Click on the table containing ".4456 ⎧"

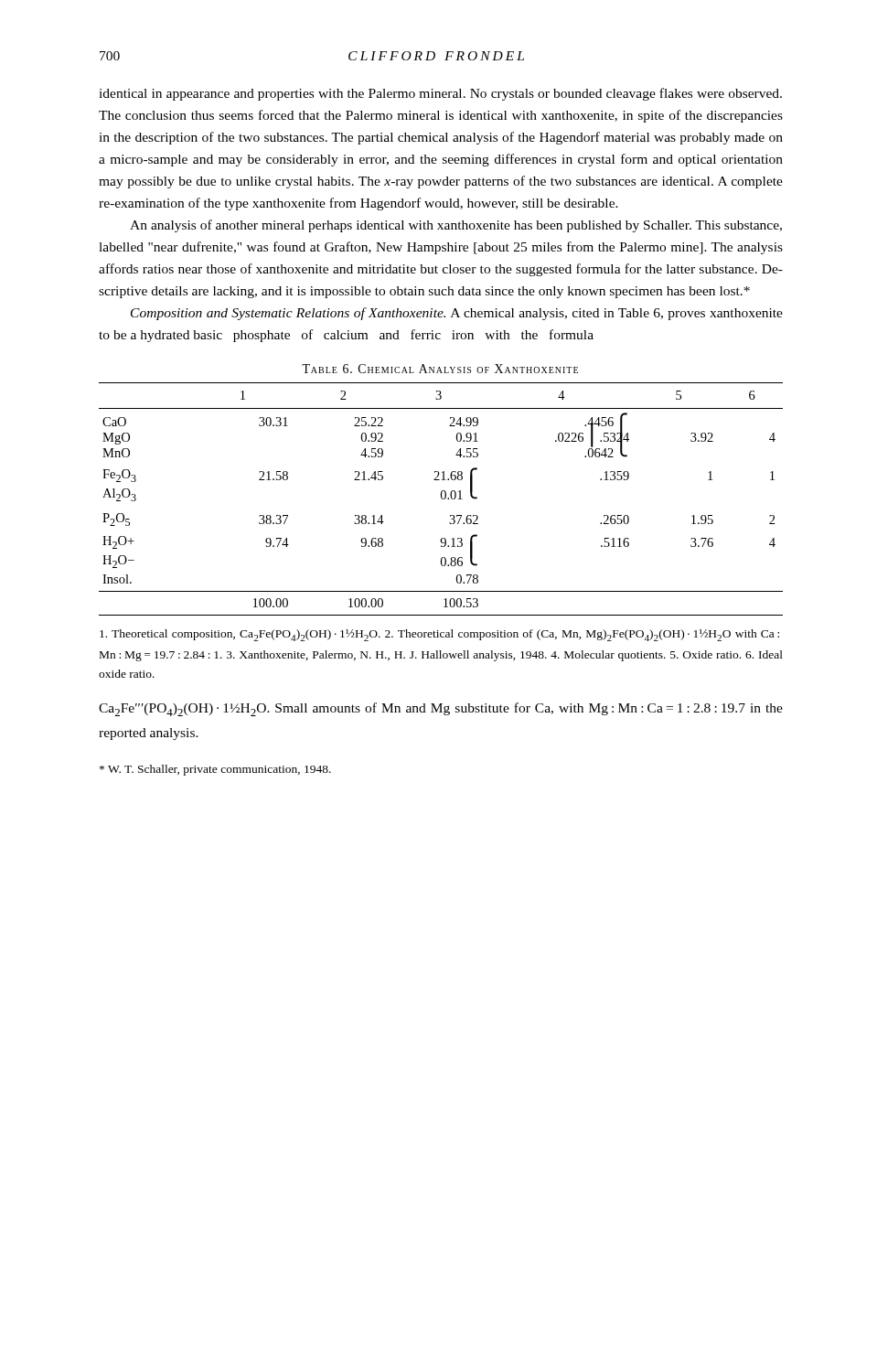click(x=441, y=499)
